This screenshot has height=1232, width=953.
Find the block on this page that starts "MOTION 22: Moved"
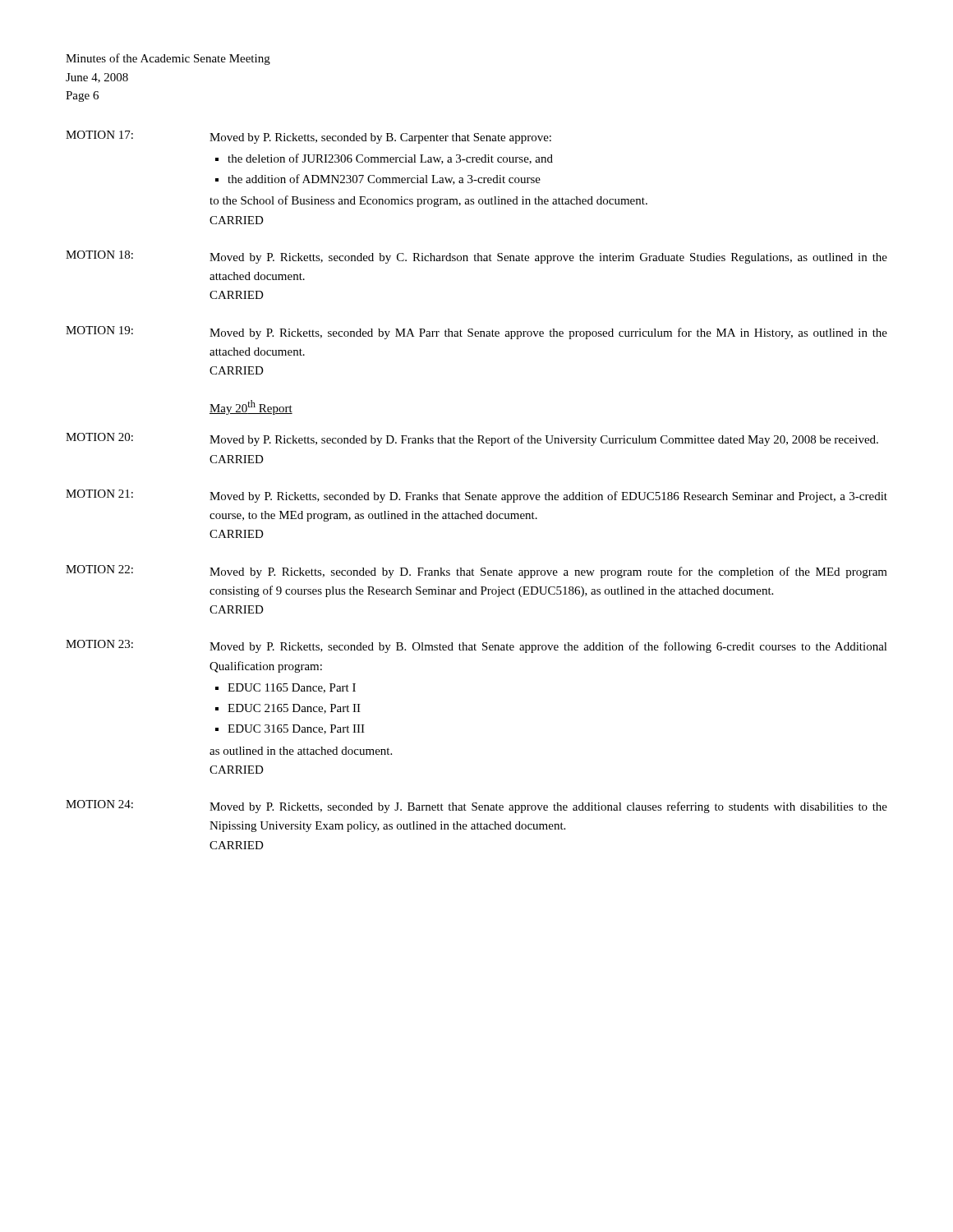coord(476,591)
